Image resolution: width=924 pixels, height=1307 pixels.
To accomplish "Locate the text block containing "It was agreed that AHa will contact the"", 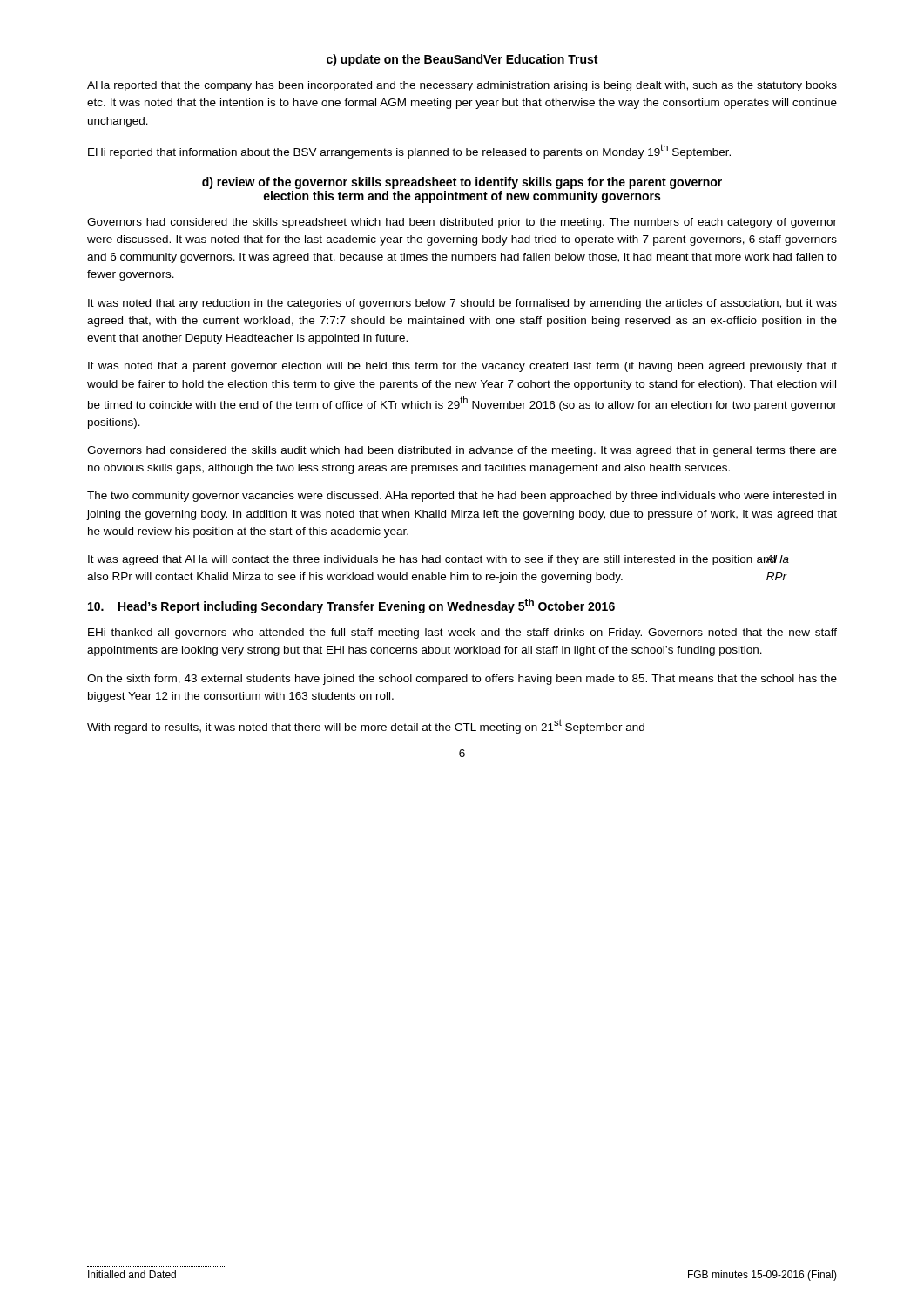I will coord(432,568).
